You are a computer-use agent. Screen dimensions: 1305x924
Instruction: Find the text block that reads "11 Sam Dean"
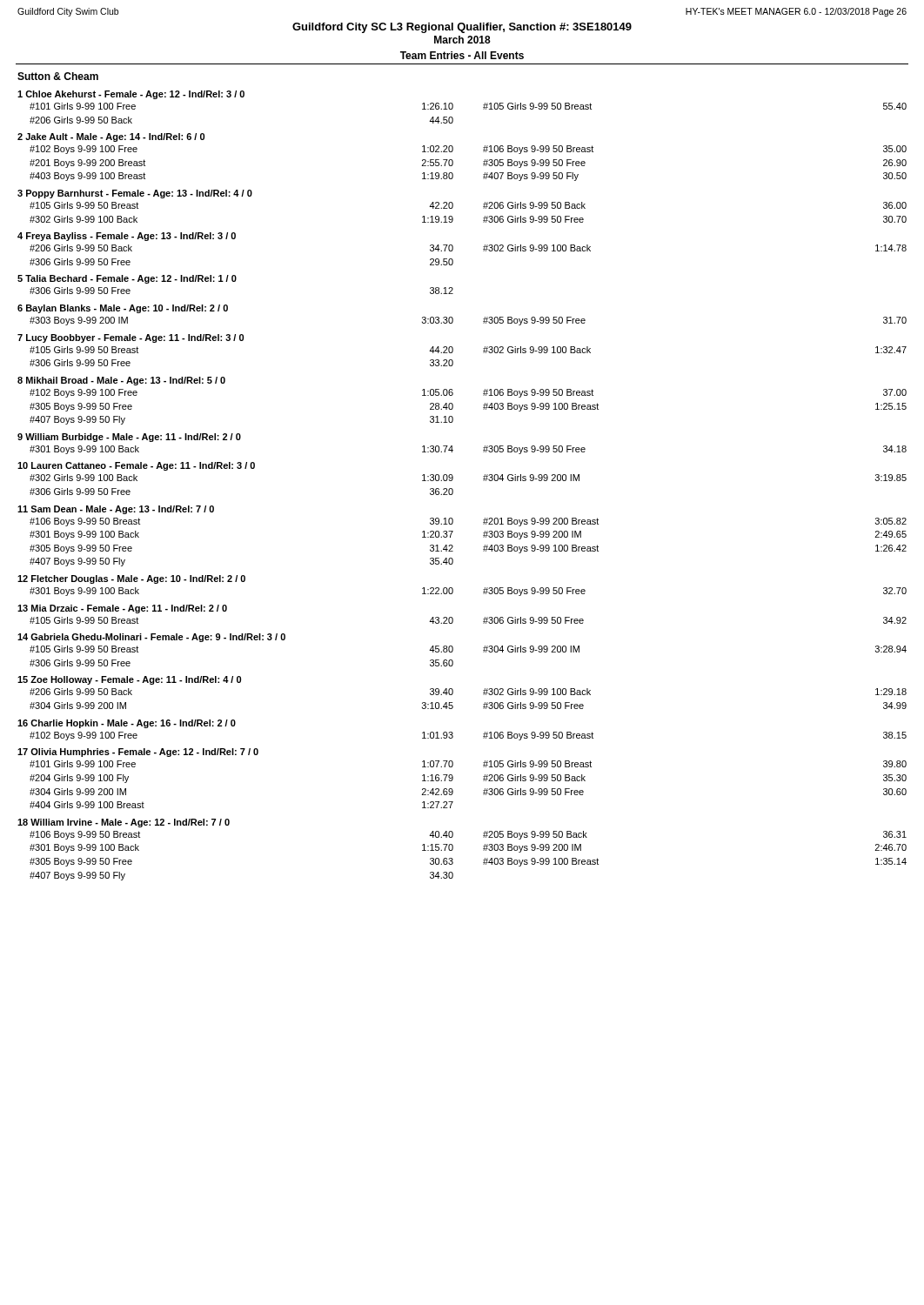click(462, 536)
